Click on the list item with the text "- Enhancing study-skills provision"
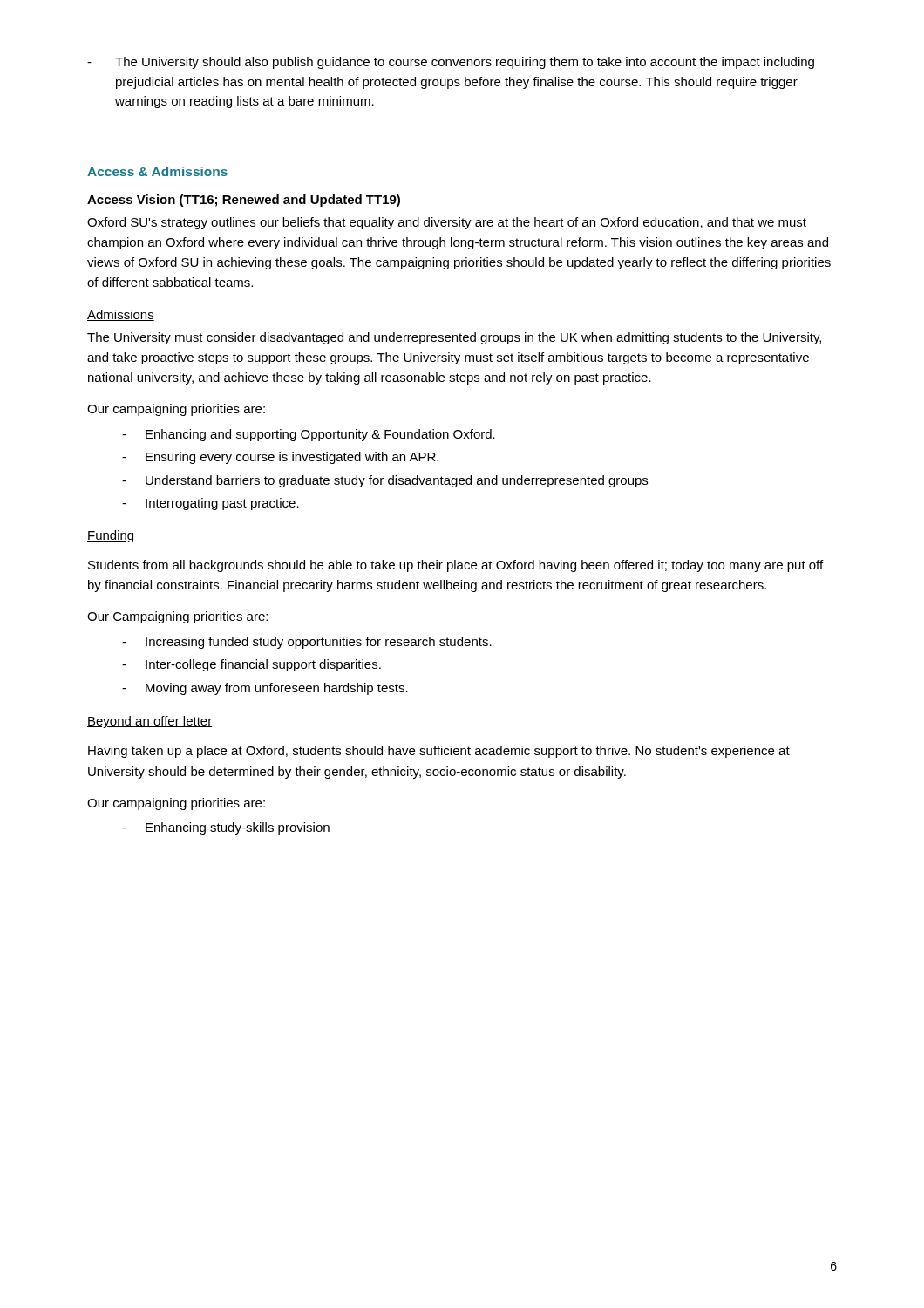This screenshot has width=924, height=1308. point(226,828)
